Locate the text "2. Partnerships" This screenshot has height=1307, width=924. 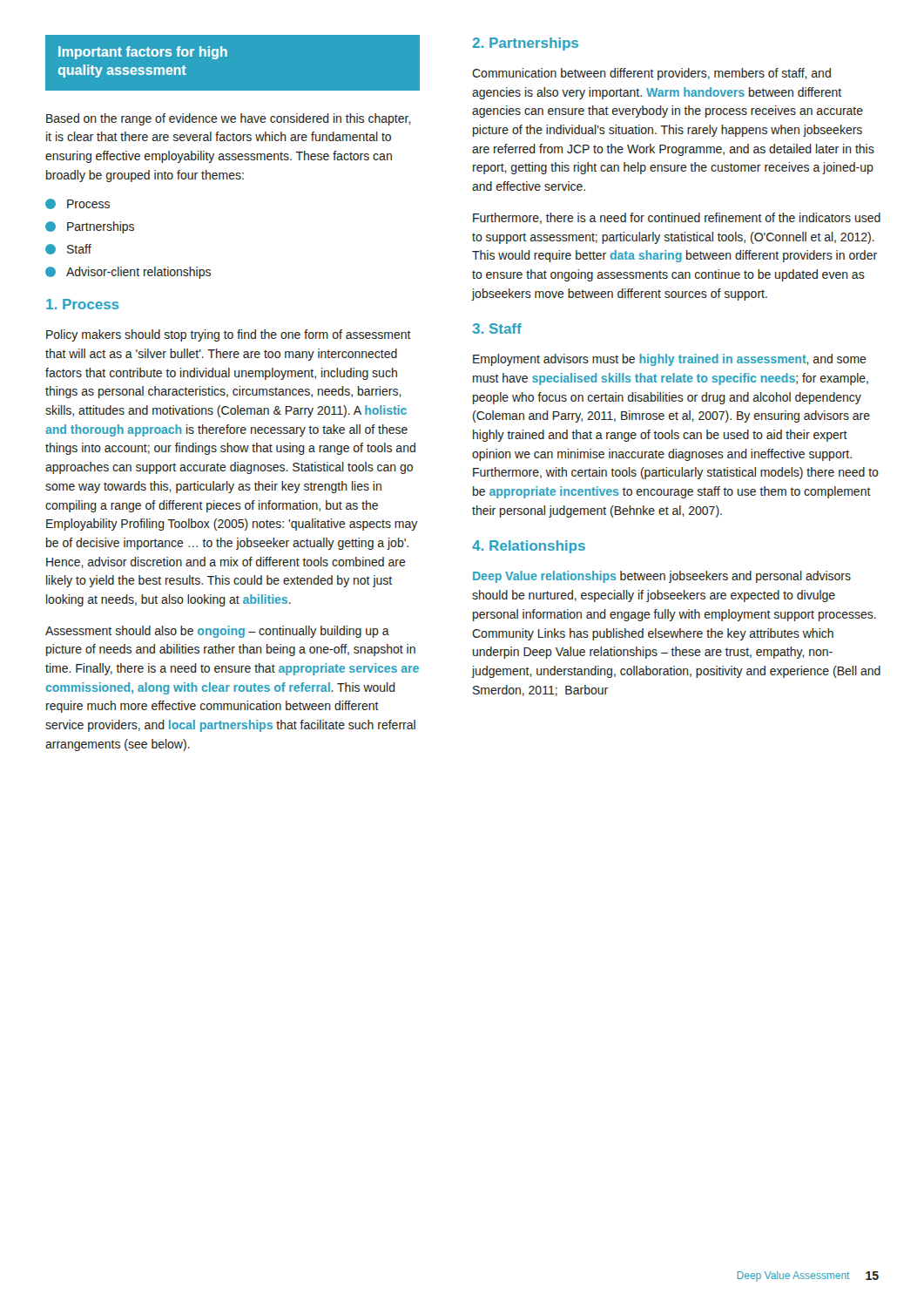(526, 44)
